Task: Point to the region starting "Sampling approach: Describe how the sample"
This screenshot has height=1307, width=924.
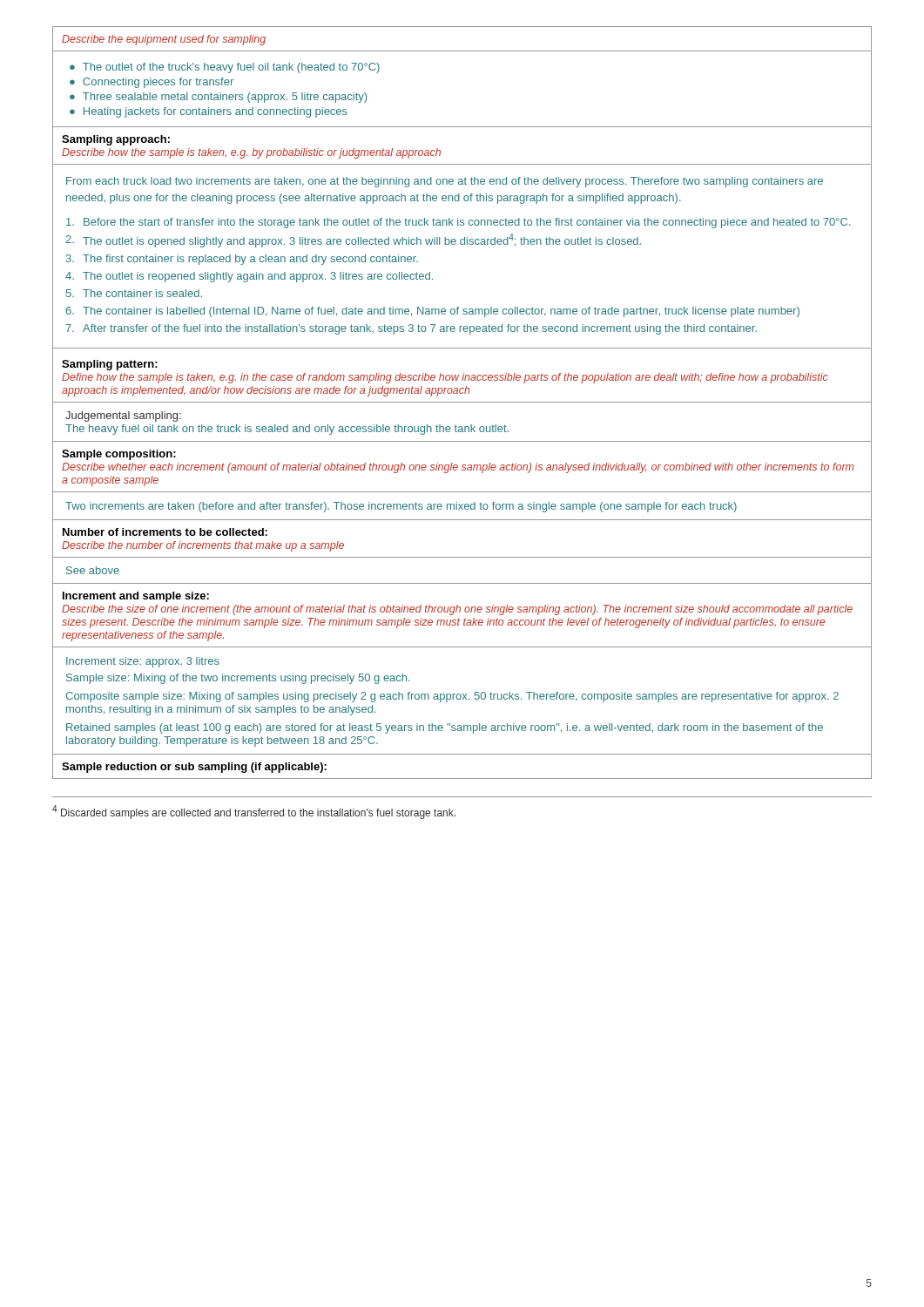Action: tap(252, 145)
